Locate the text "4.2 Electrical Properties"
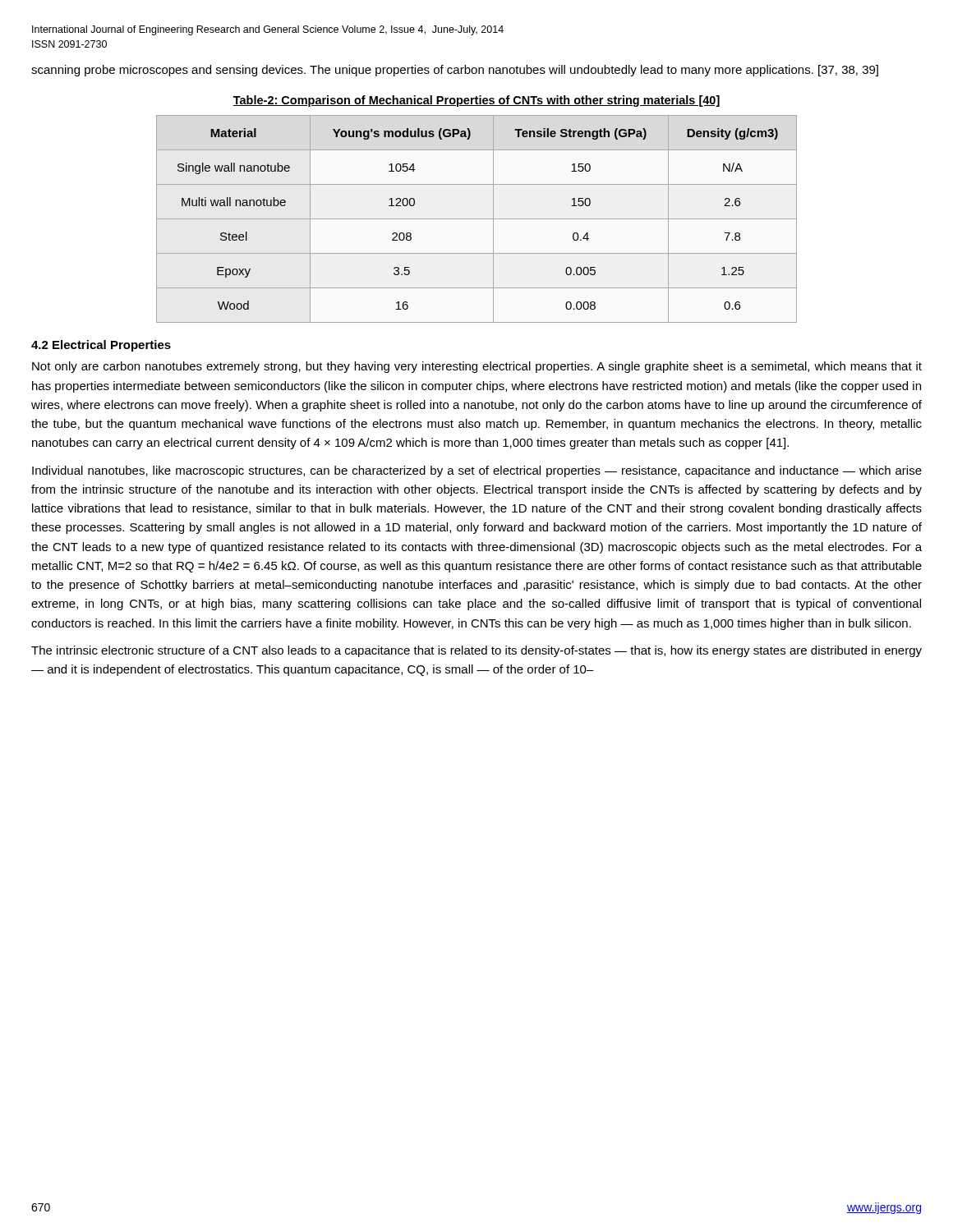 [x=101, y=345]
